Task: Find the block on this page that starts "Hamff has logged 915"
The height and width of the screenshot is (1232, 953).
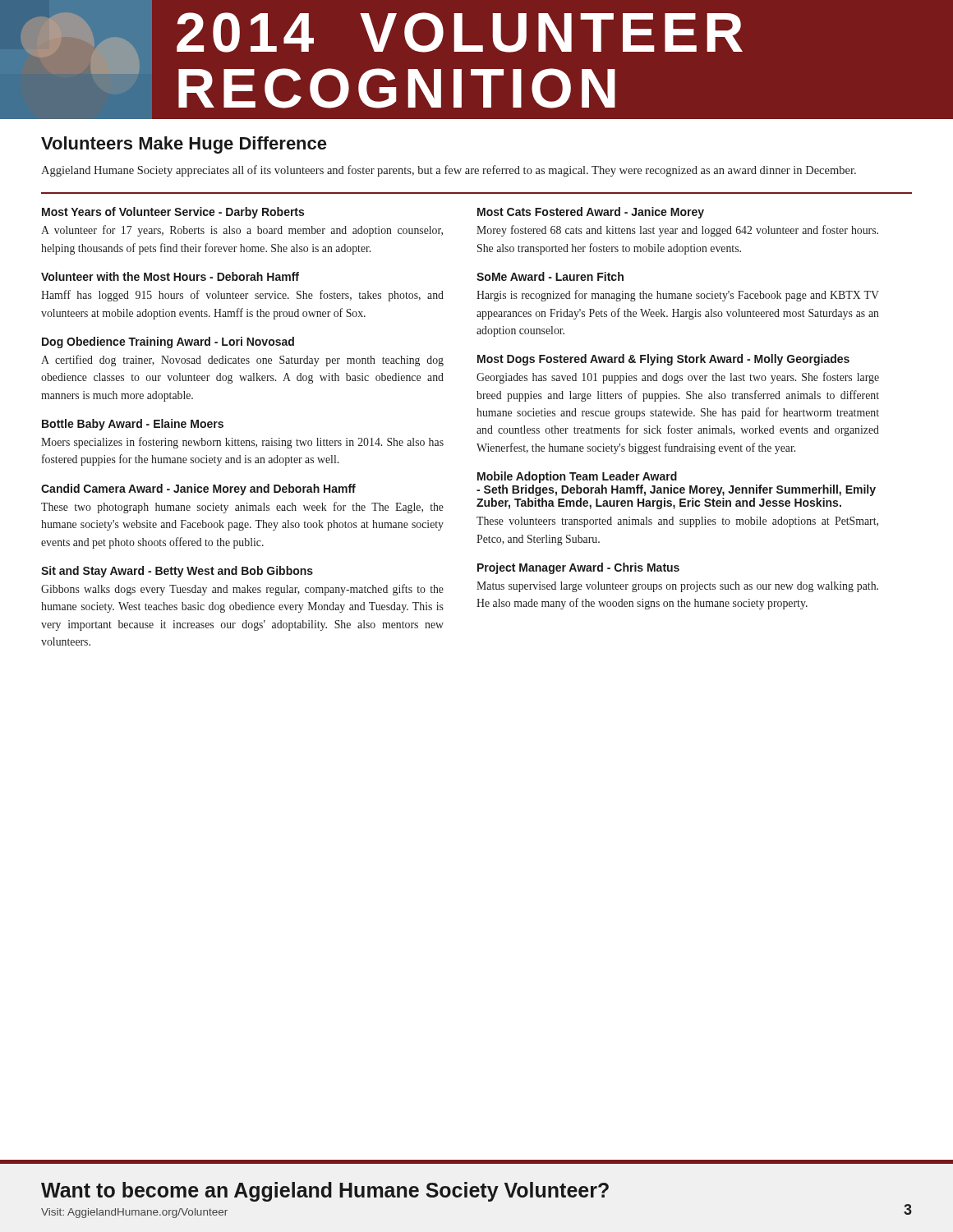Action: point(242,304)
